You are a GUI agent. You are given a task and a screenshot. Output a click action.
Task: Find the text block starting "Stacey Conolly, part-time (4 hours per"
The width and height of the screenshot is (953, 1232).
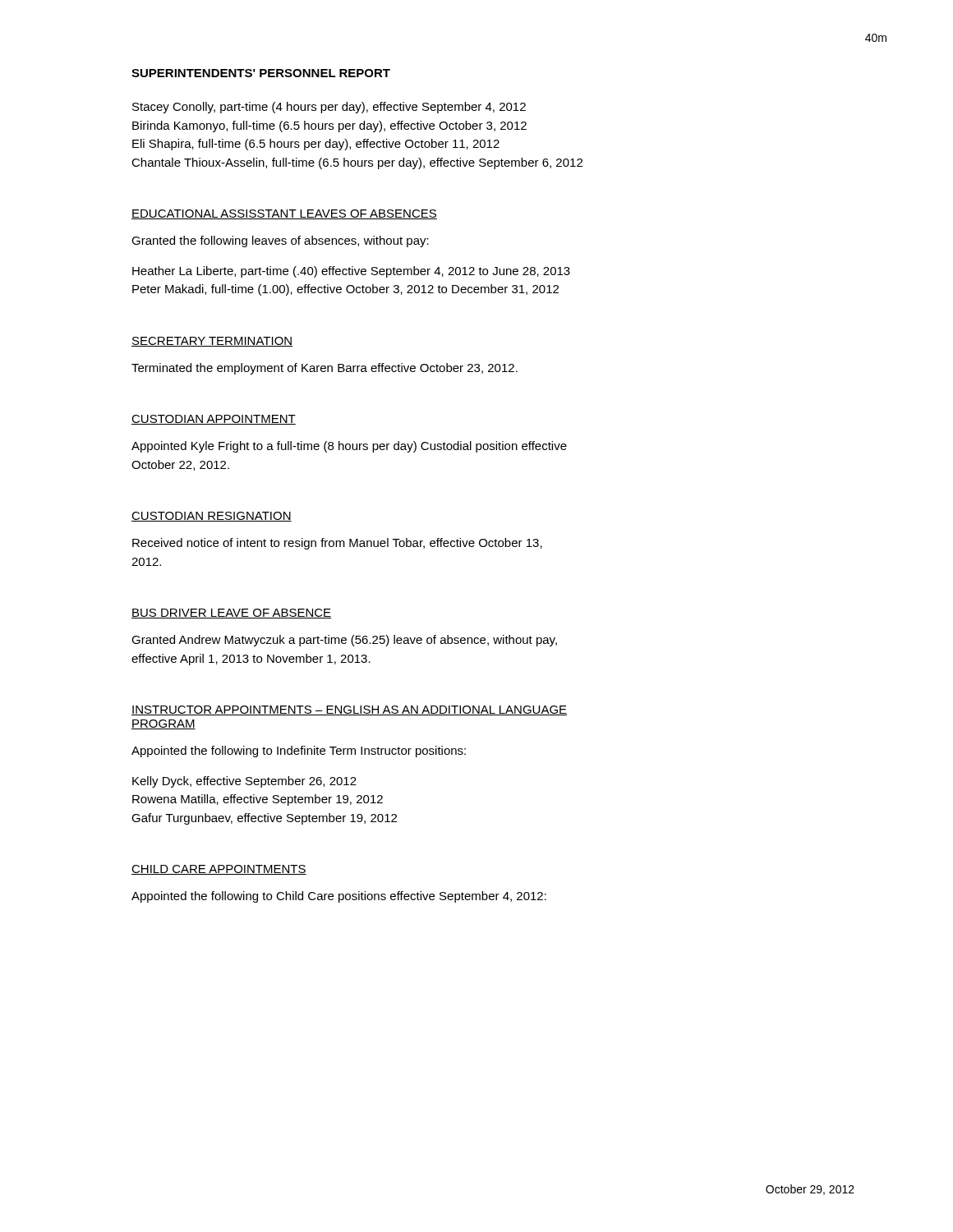coord(357,134)
